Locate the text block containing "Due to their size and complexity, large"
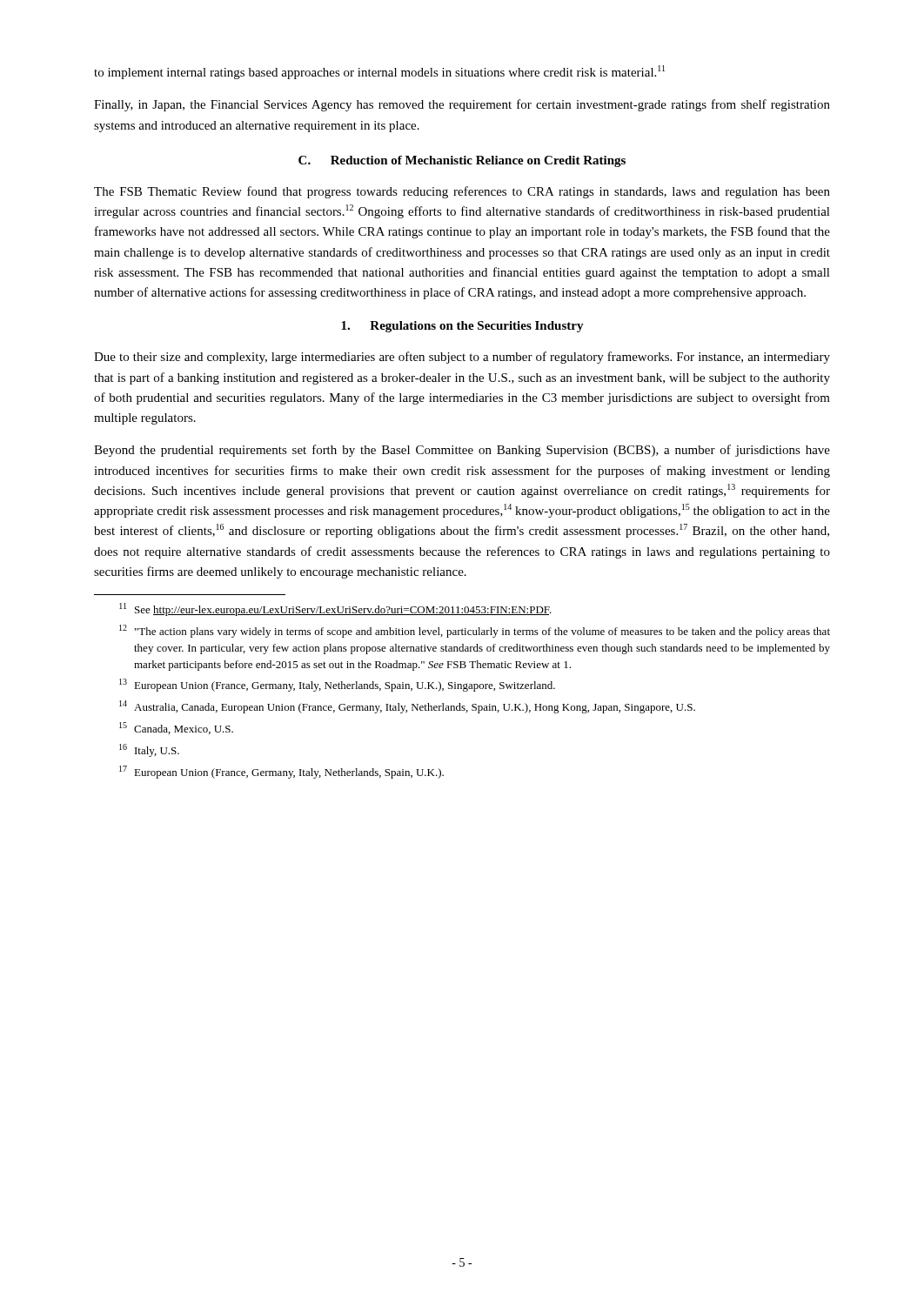Viewport: 924px width, 1305px height. coord(462,388)
